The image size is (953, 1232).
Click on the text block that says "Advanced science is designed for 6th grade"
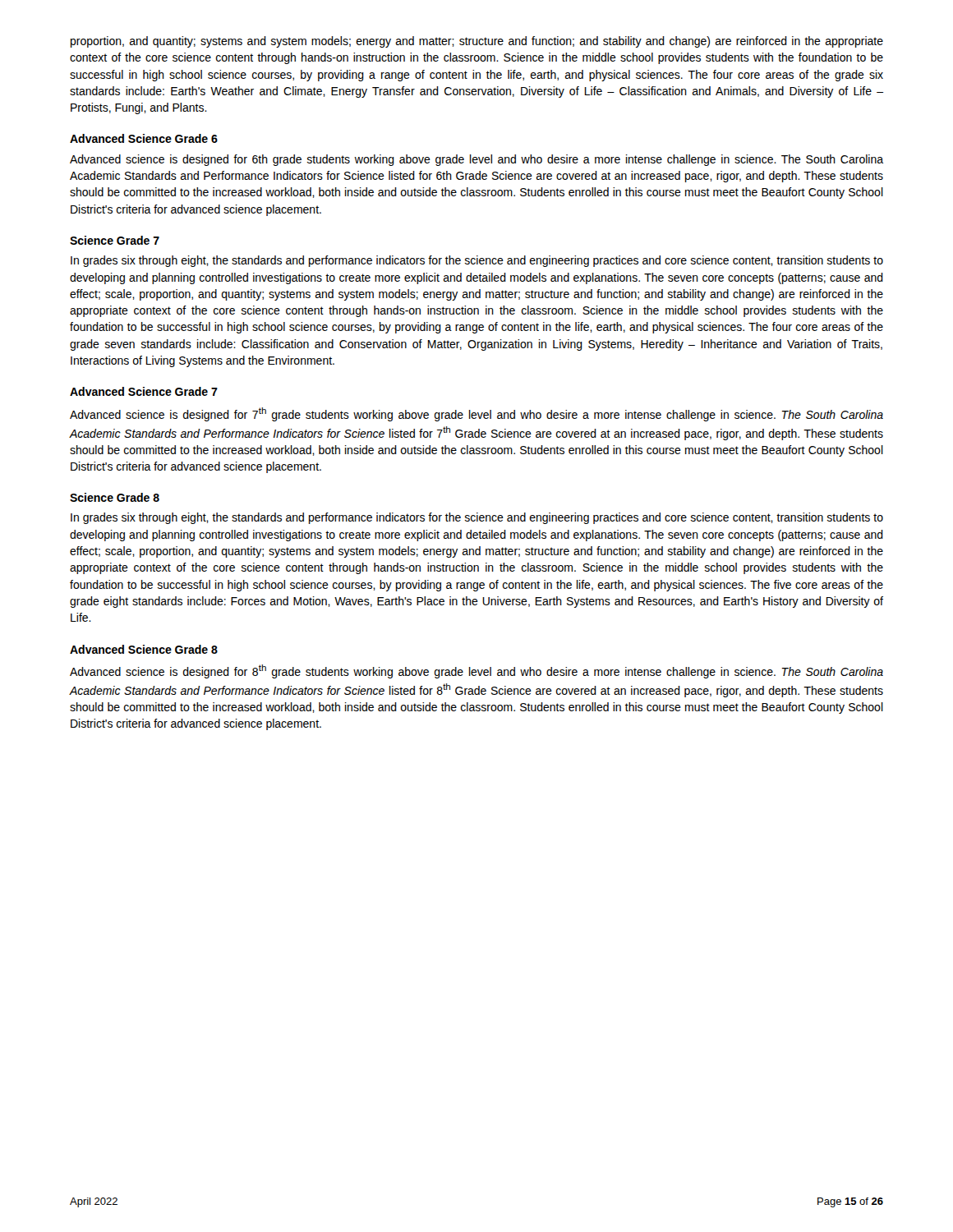coord(476,184)
